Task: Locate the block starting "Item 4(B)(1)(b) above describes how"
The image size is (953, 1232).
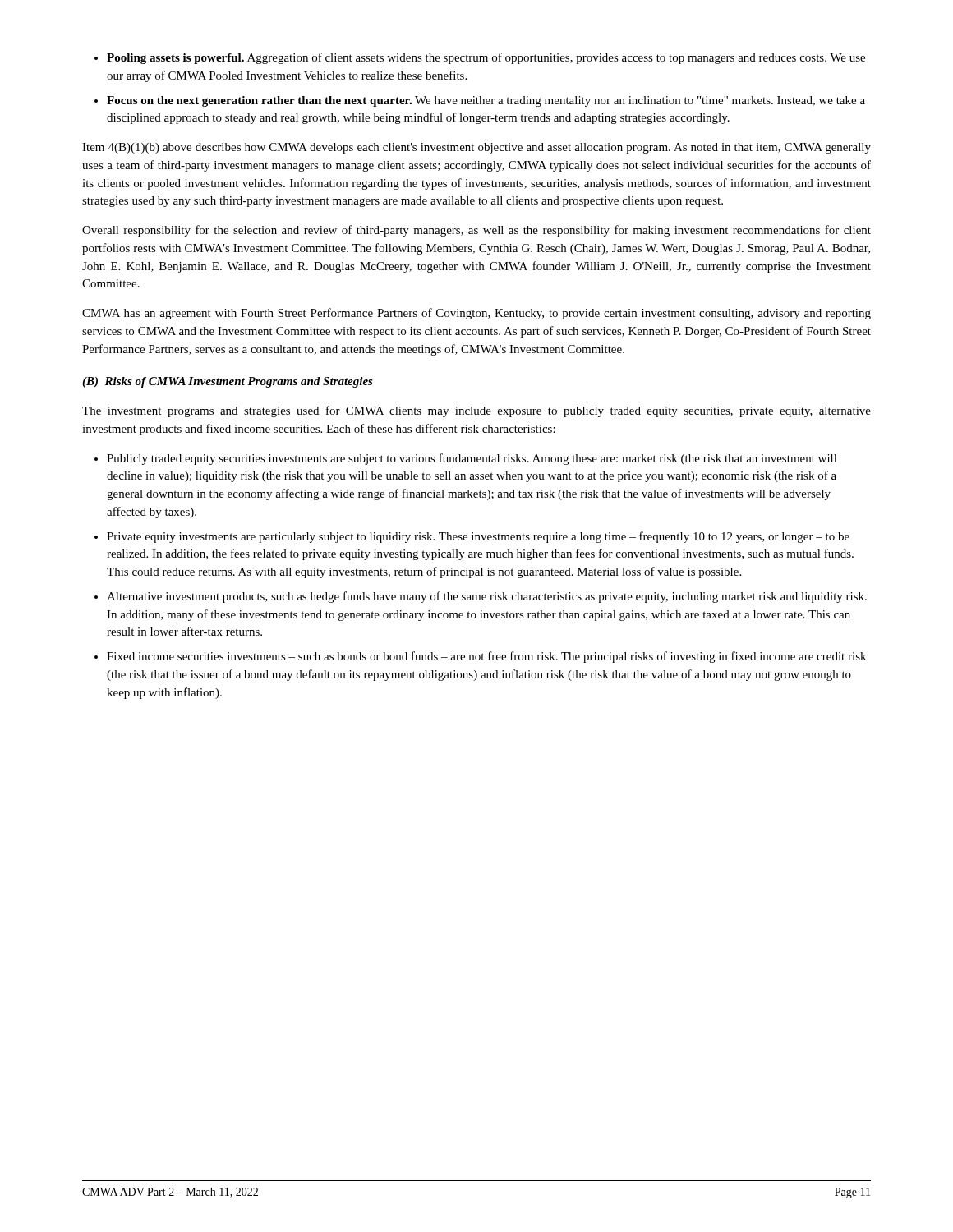Action: point(476,174)
